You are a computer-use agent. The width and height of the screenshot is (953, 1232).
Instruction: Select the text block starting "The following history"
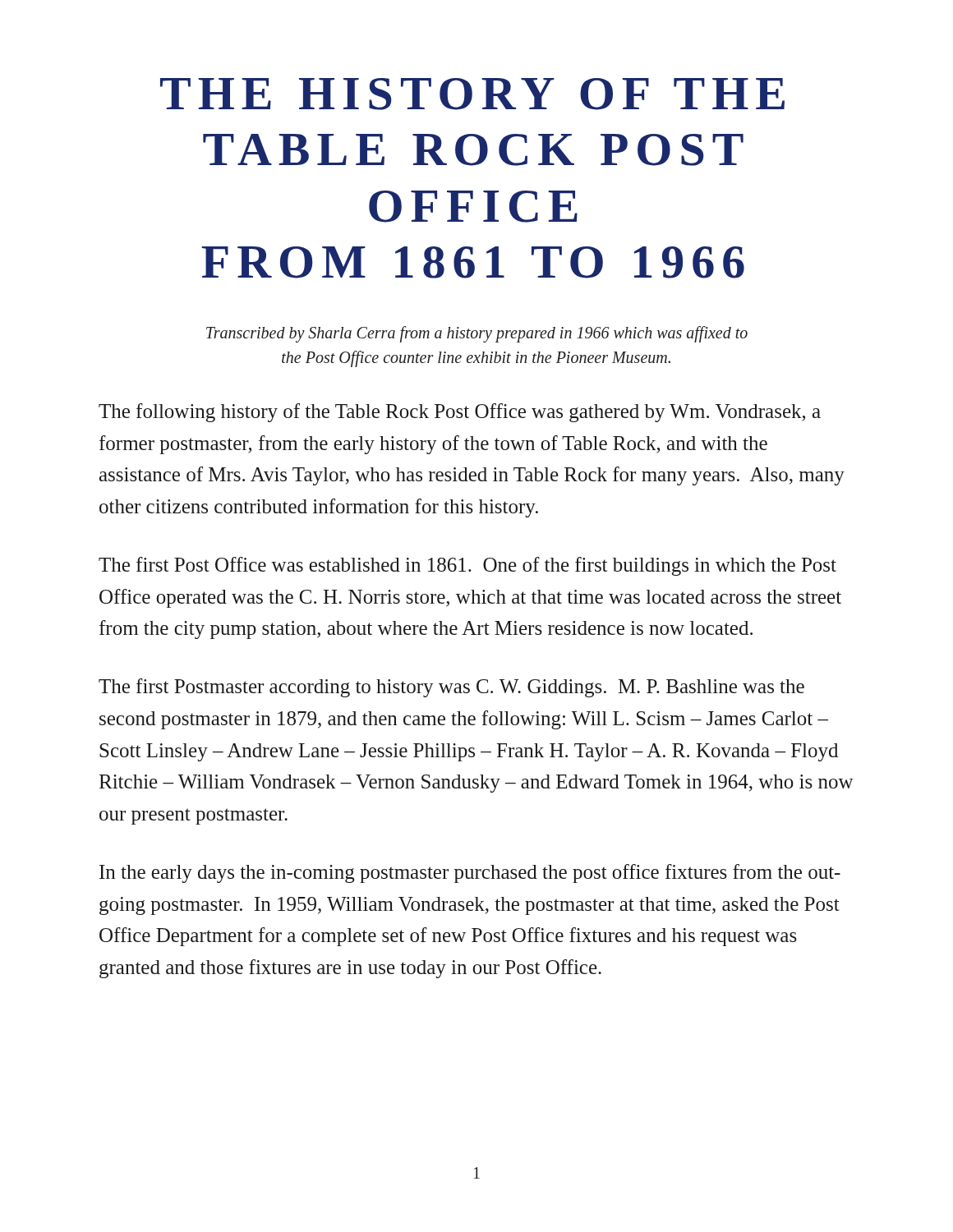pos(471,459)
